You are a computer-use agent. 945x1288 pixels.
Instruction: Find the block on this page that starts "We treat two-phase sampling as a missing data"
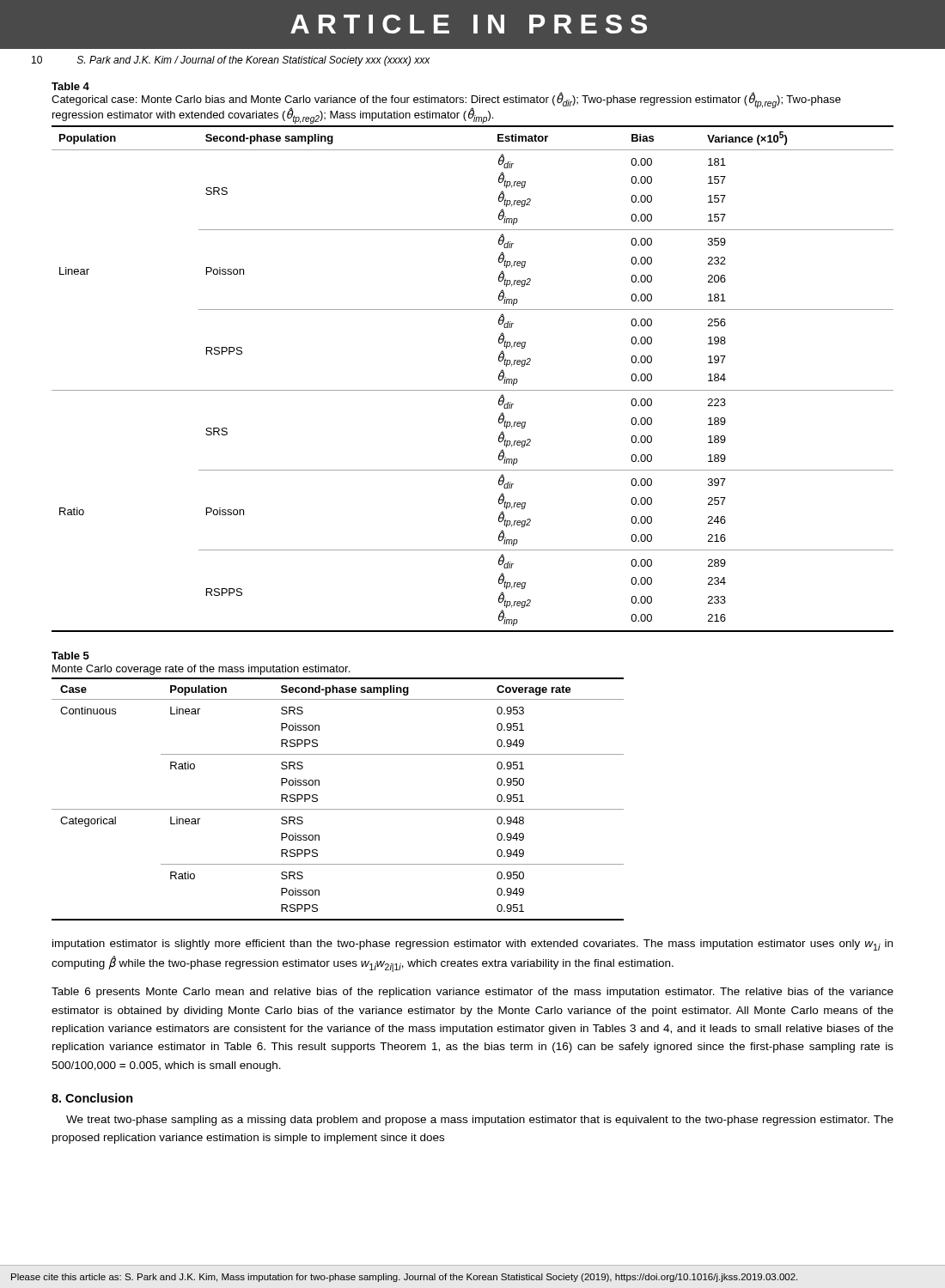pyautogui.click(x=472, y=1128)
